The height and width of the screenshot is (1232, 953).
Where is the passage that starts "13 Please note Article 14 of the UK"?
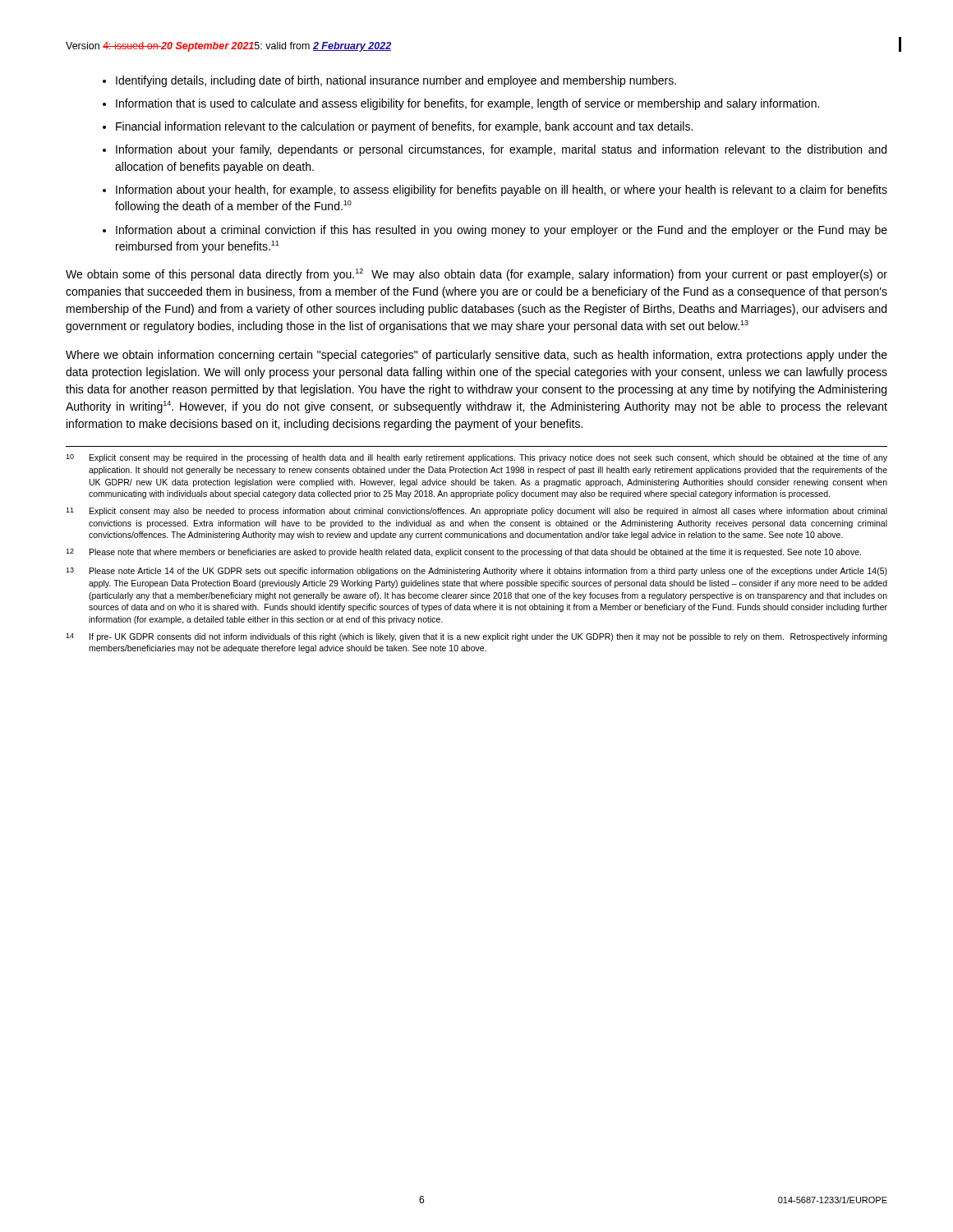point(476,595)
